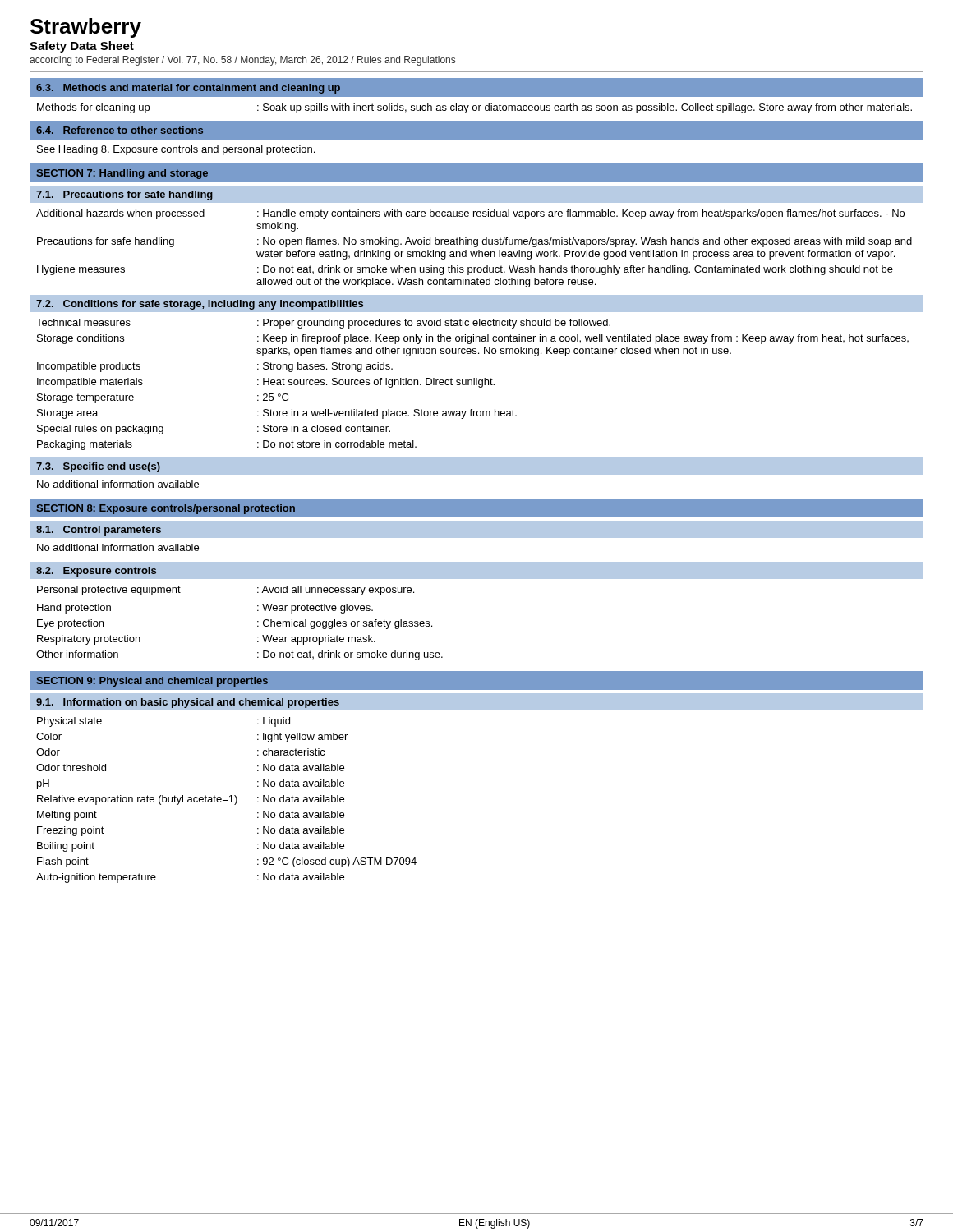Viewport: 953px width, 1232px height.
Task: Click on the text block that reads "according to Federal Register / Vol. 77,"
Action: tap(243, 60)
